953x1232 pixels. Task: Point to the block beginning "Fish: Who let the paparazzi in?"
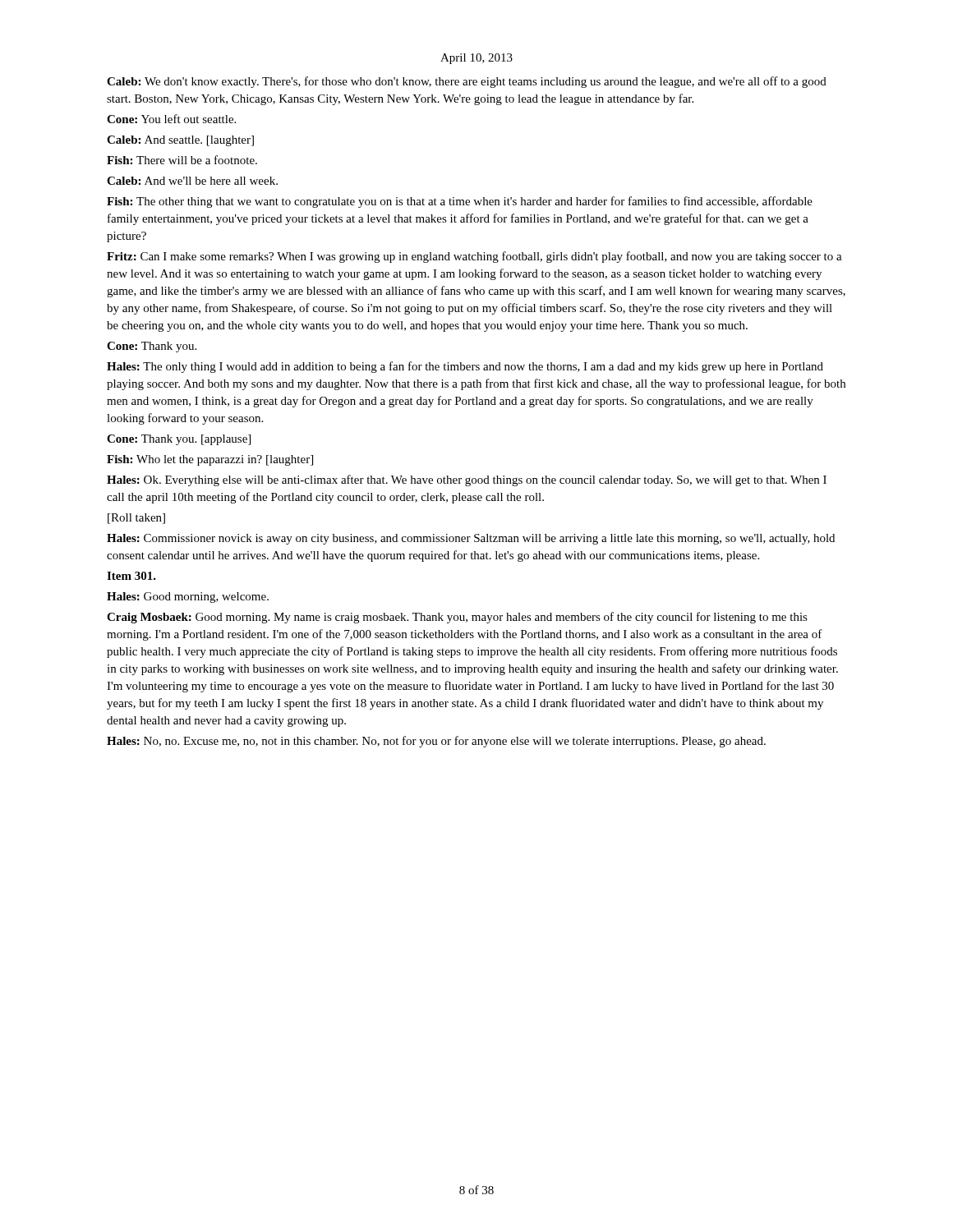point(210,459)
